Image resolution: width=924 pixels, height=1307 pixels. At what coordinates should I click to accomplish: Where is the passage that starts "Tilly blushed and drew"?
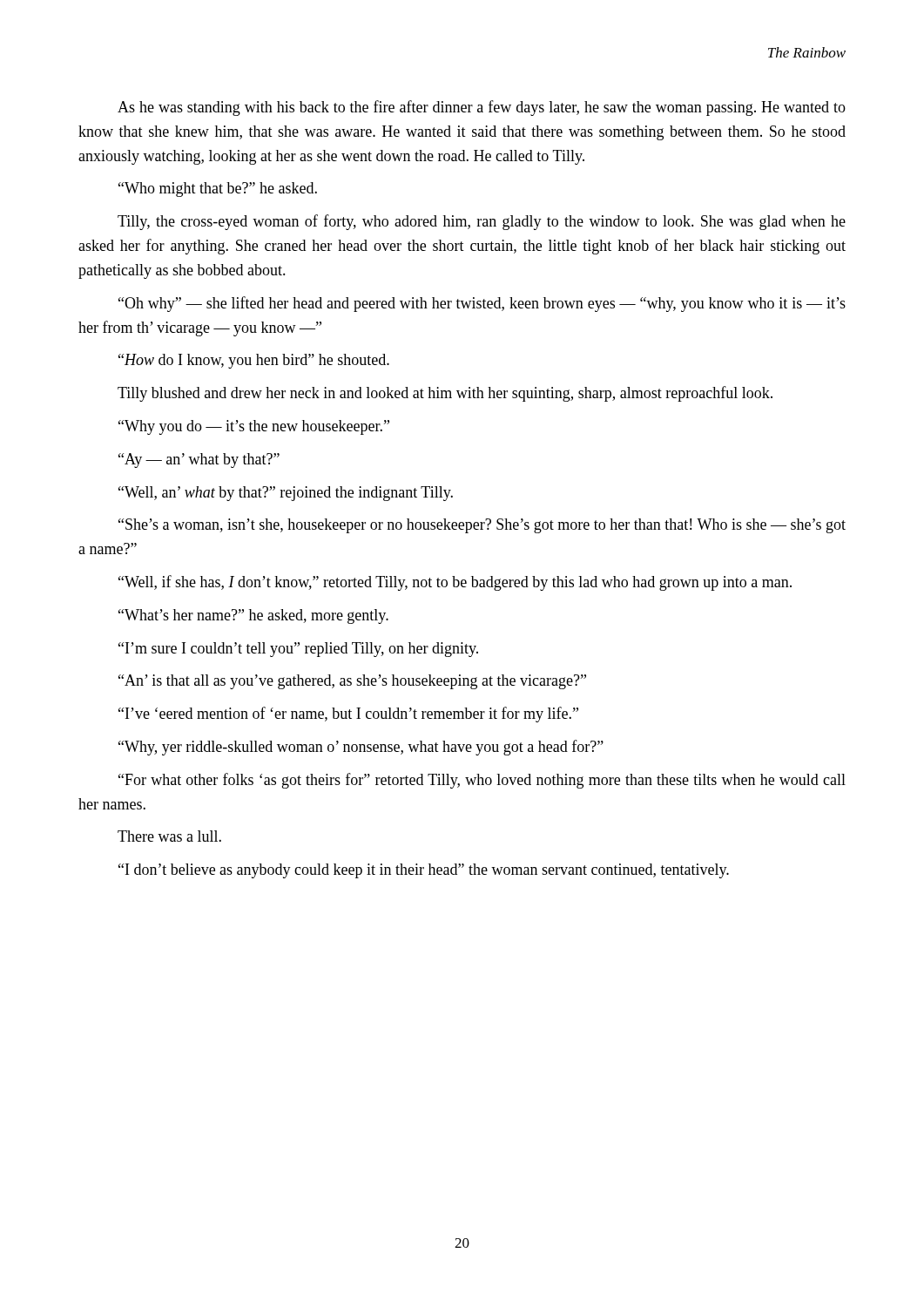[462, 394]
